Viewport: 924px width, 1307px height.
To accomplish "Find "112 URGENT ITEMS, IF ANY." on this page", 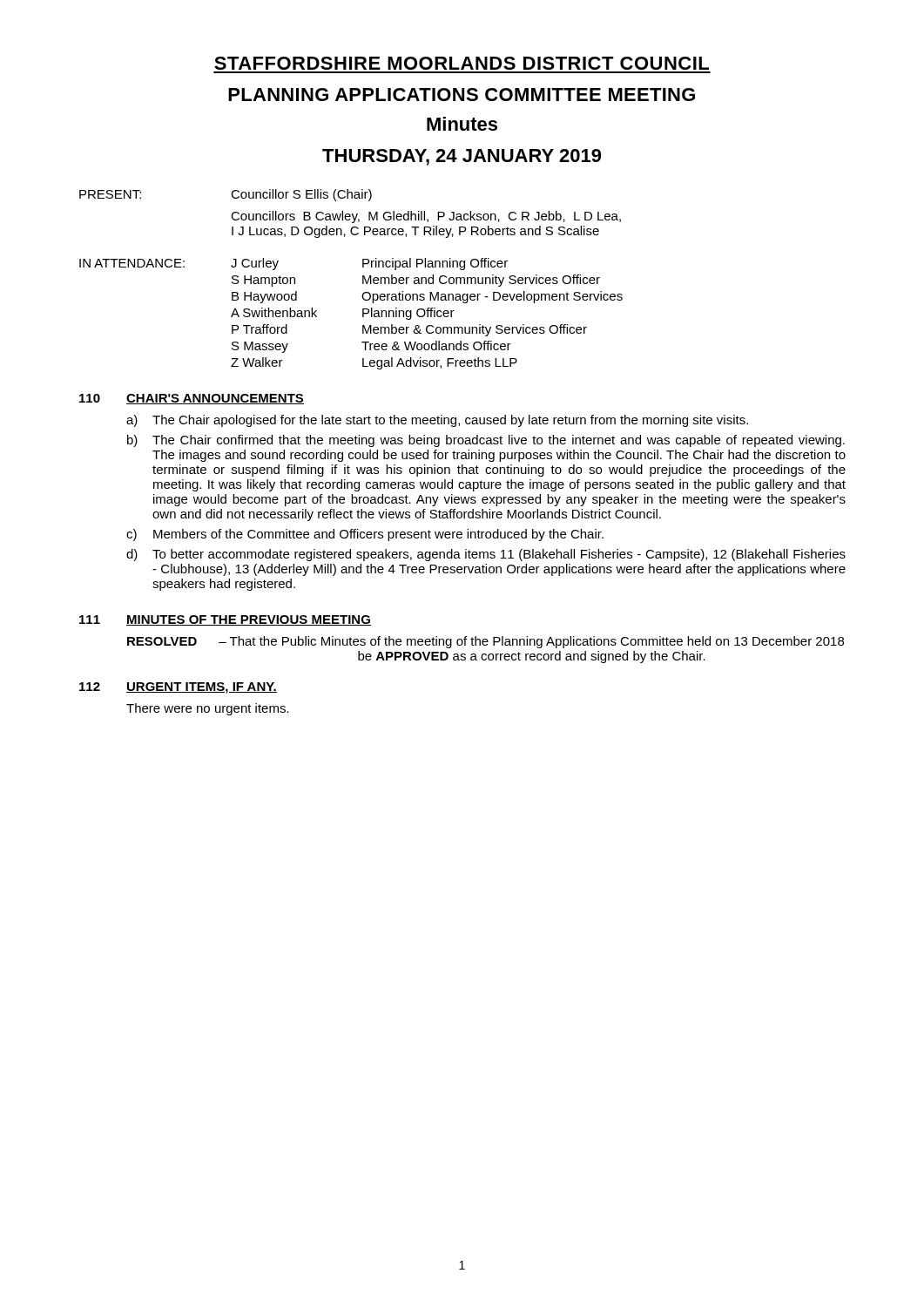I will click(178, 686).
